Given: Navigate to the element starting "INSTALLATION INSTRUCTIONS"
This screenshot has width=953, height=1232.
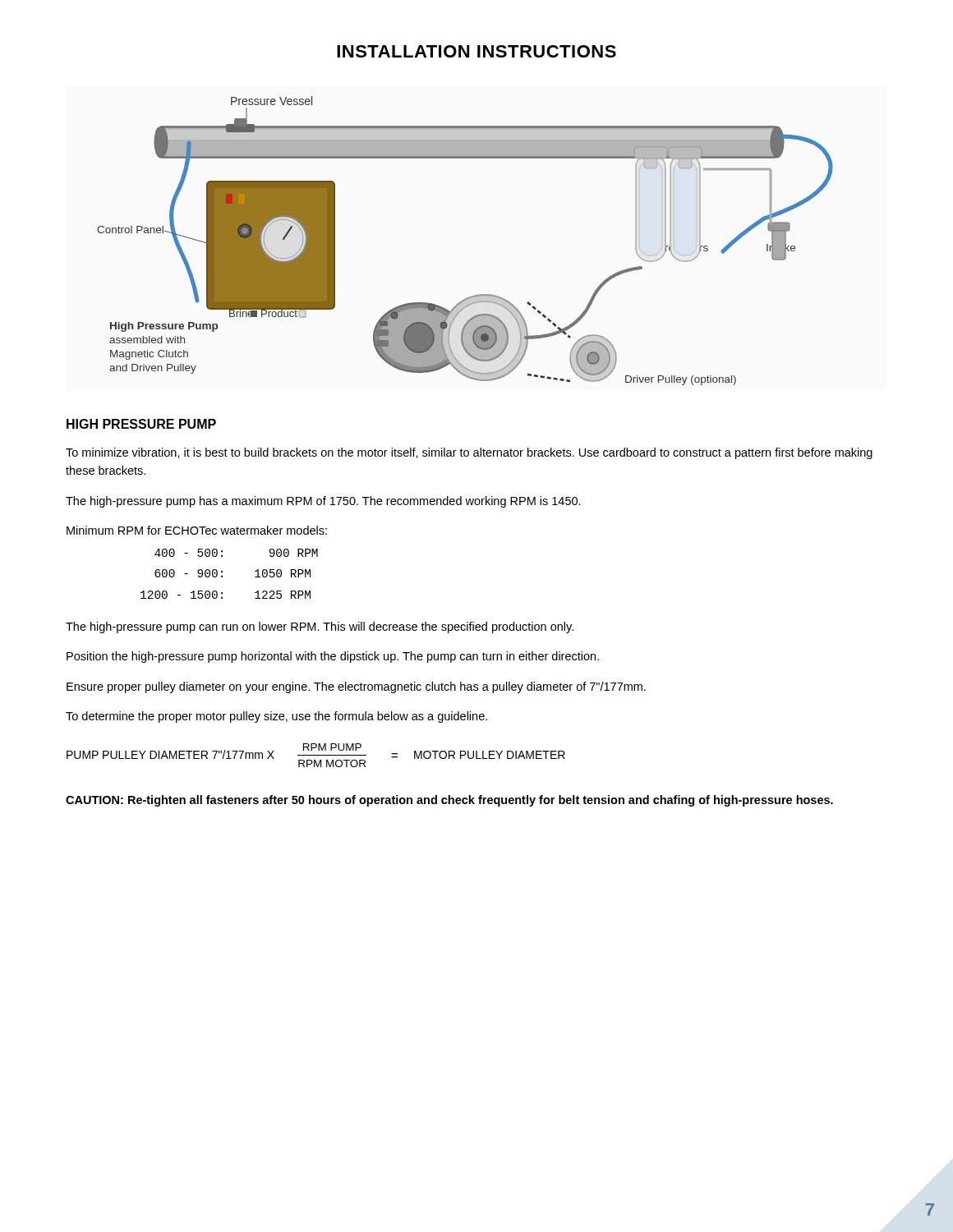Looking at the screenshot, I should coord(476,51).
